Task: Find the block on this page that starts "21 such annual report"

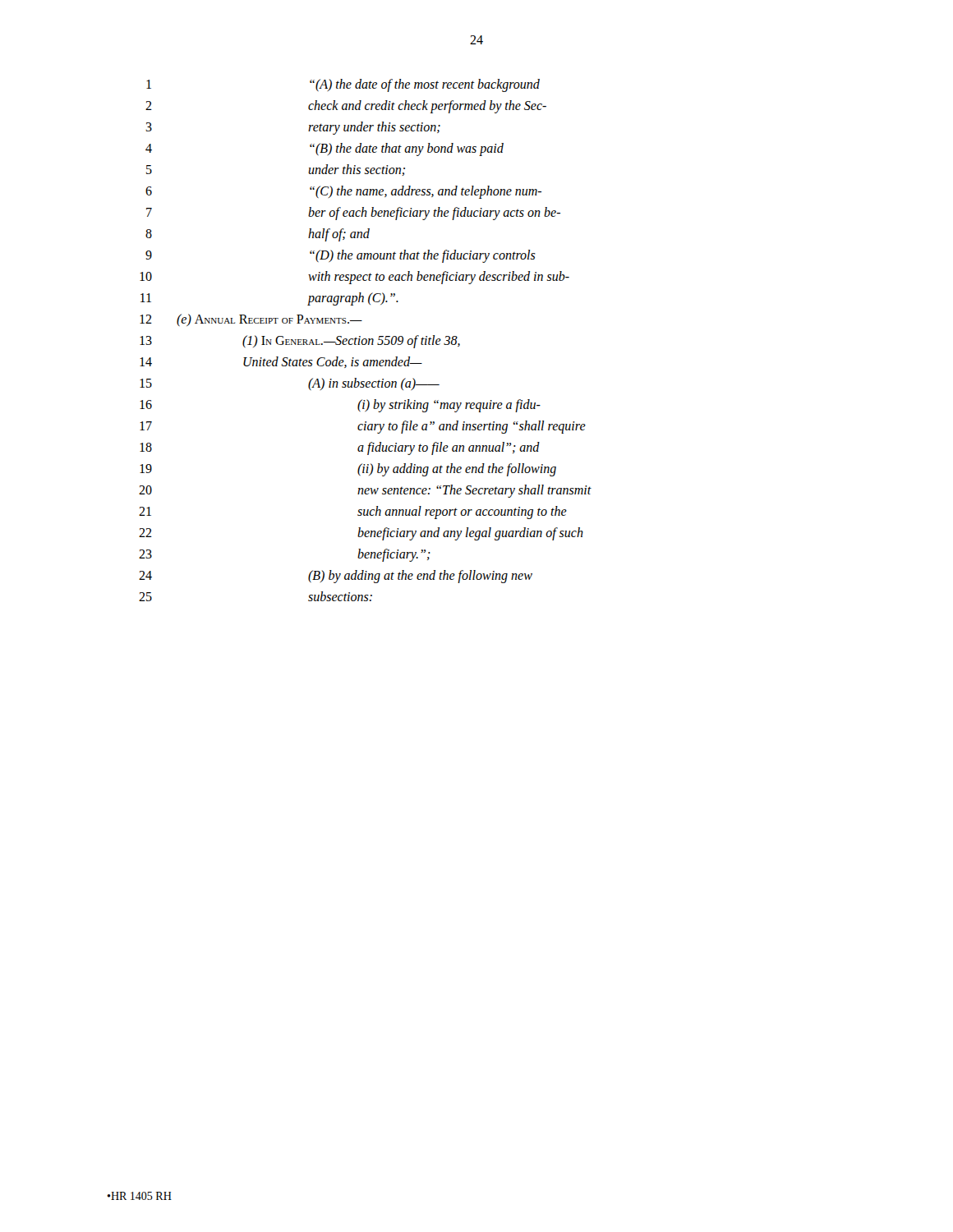Action: [497, 512]
